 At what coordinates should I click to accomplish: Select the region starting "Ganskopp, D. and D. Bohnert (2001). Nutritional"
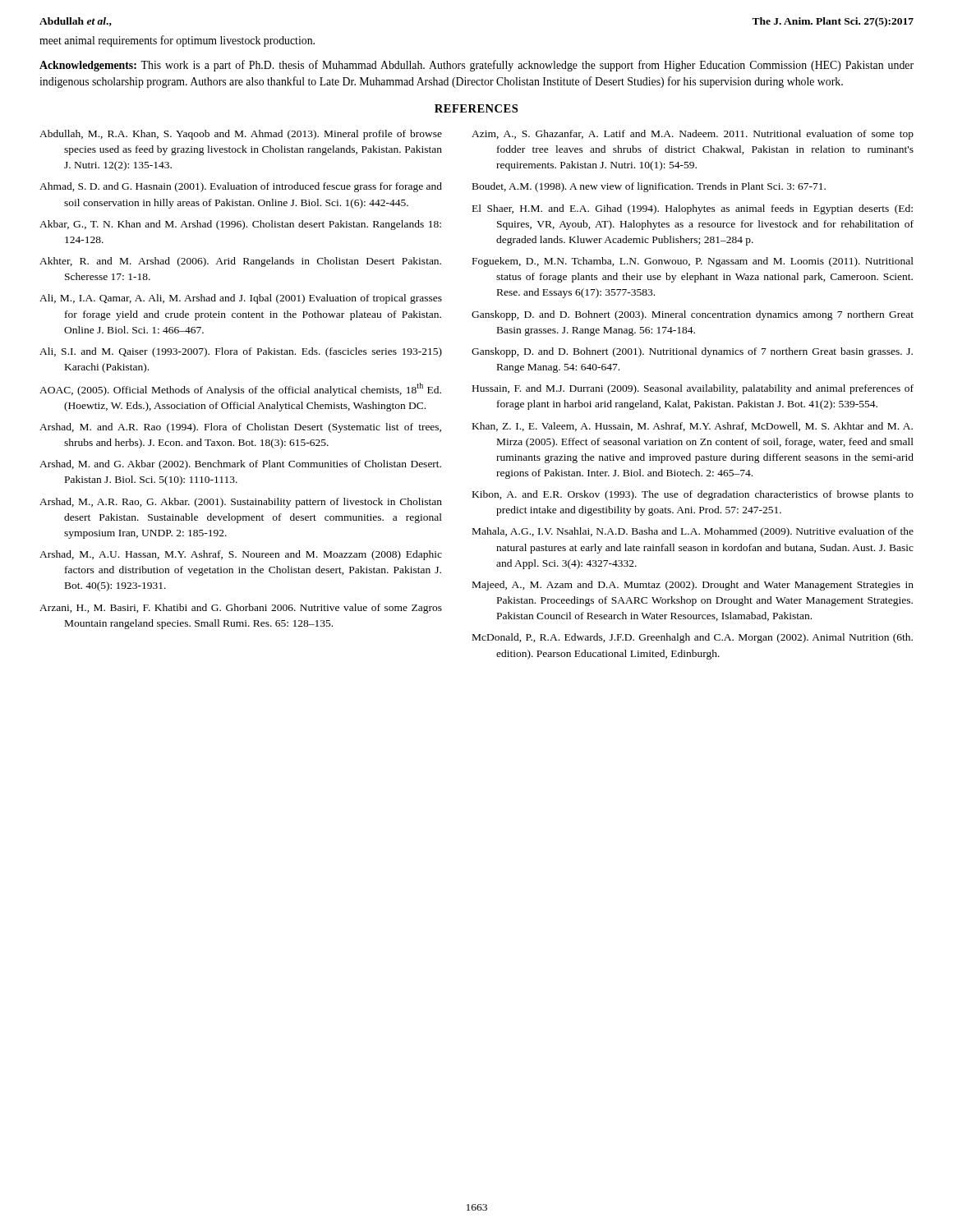693,359
